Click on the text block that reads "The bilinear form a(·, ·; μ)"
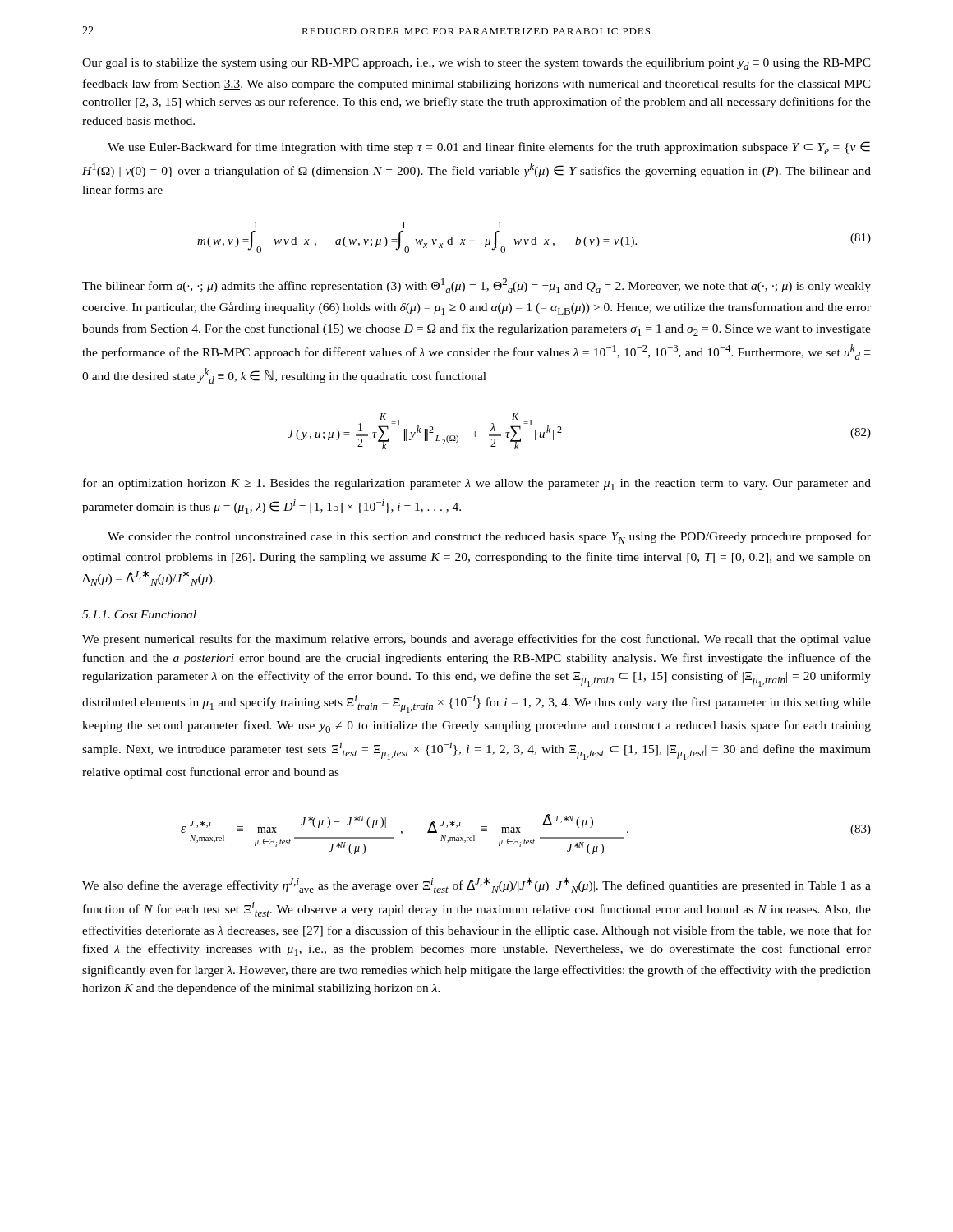Viewport: 953px width, 1232px height. coord(476,331)
